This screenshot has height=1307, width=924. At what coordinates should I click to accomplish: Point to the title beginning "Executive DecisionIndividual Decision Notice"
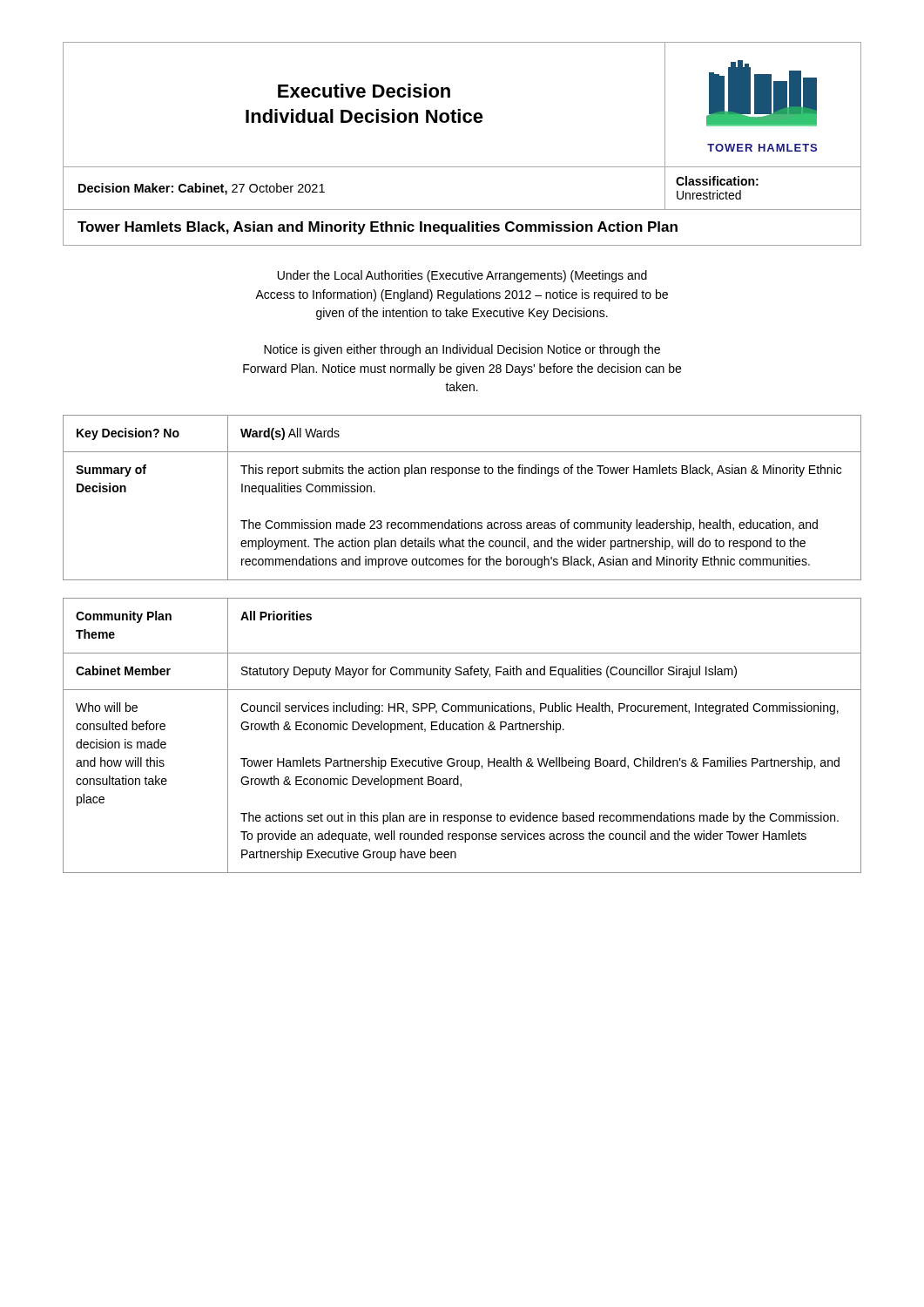(462, 105)
